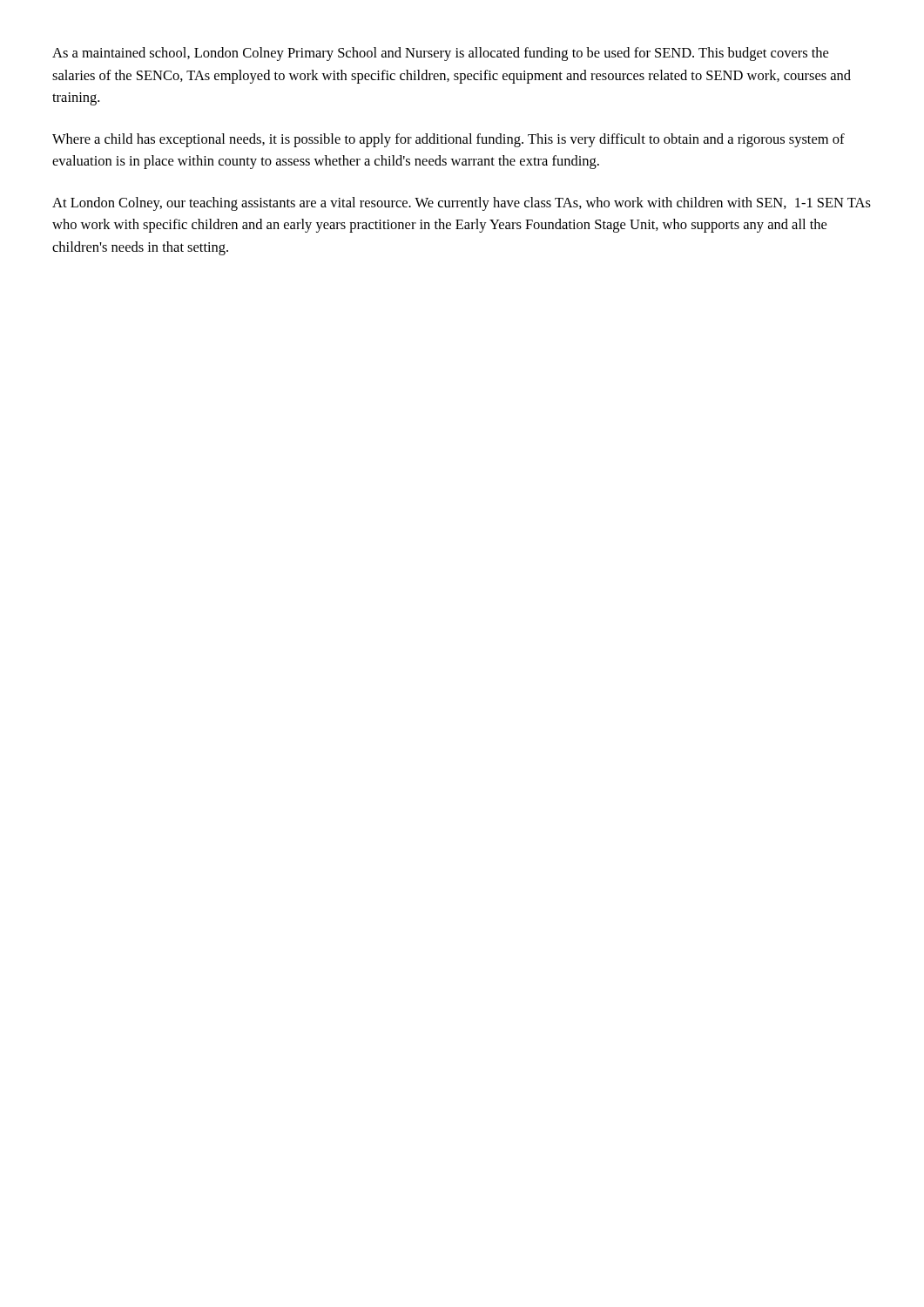
Task: Locate the text block that says "Where a child has exceptional needs,"
Action: pos(448,150)
